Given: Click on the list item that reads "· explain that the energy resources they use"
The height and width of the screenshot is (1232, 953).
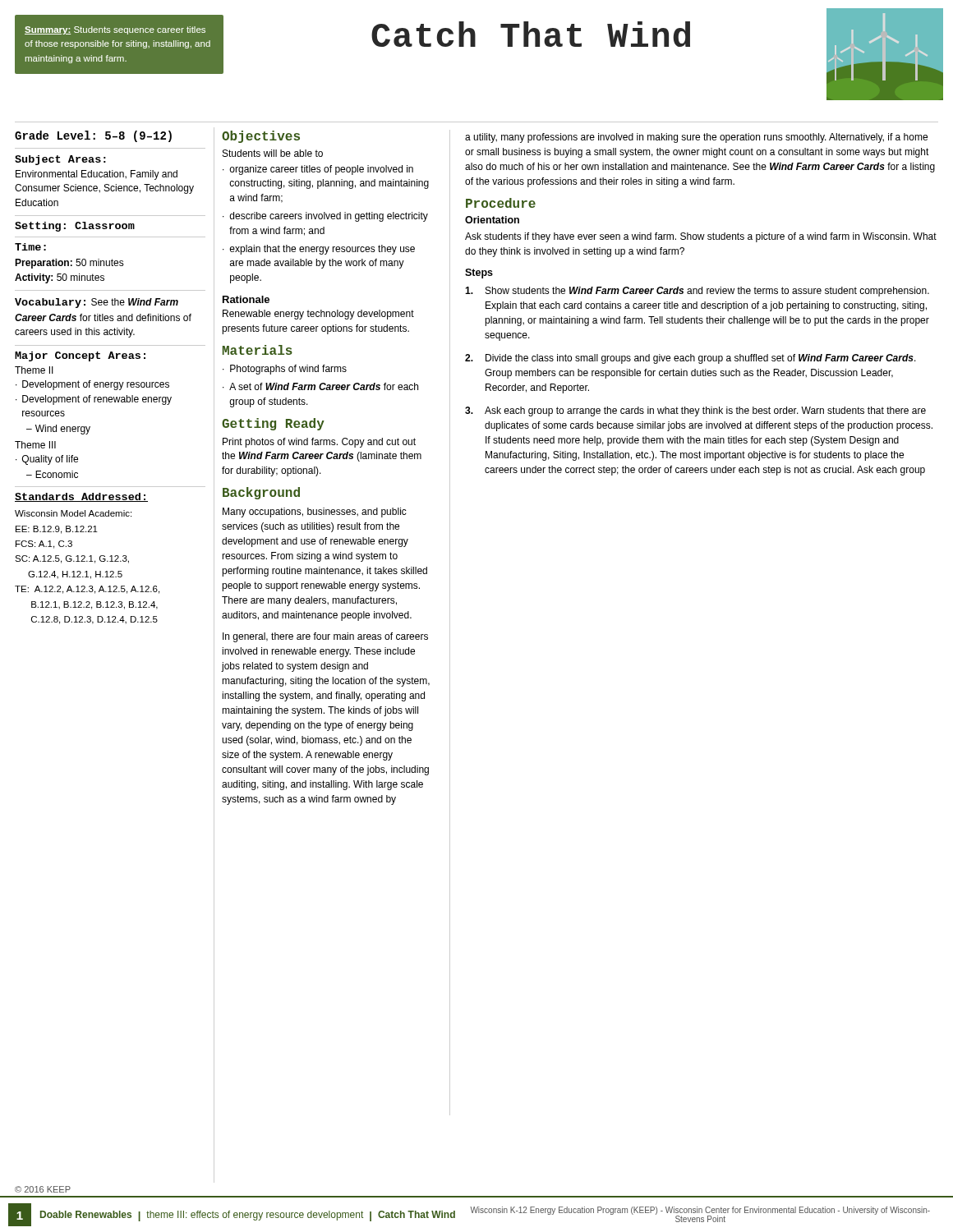Looking at the screenshot, I should 327,264.
